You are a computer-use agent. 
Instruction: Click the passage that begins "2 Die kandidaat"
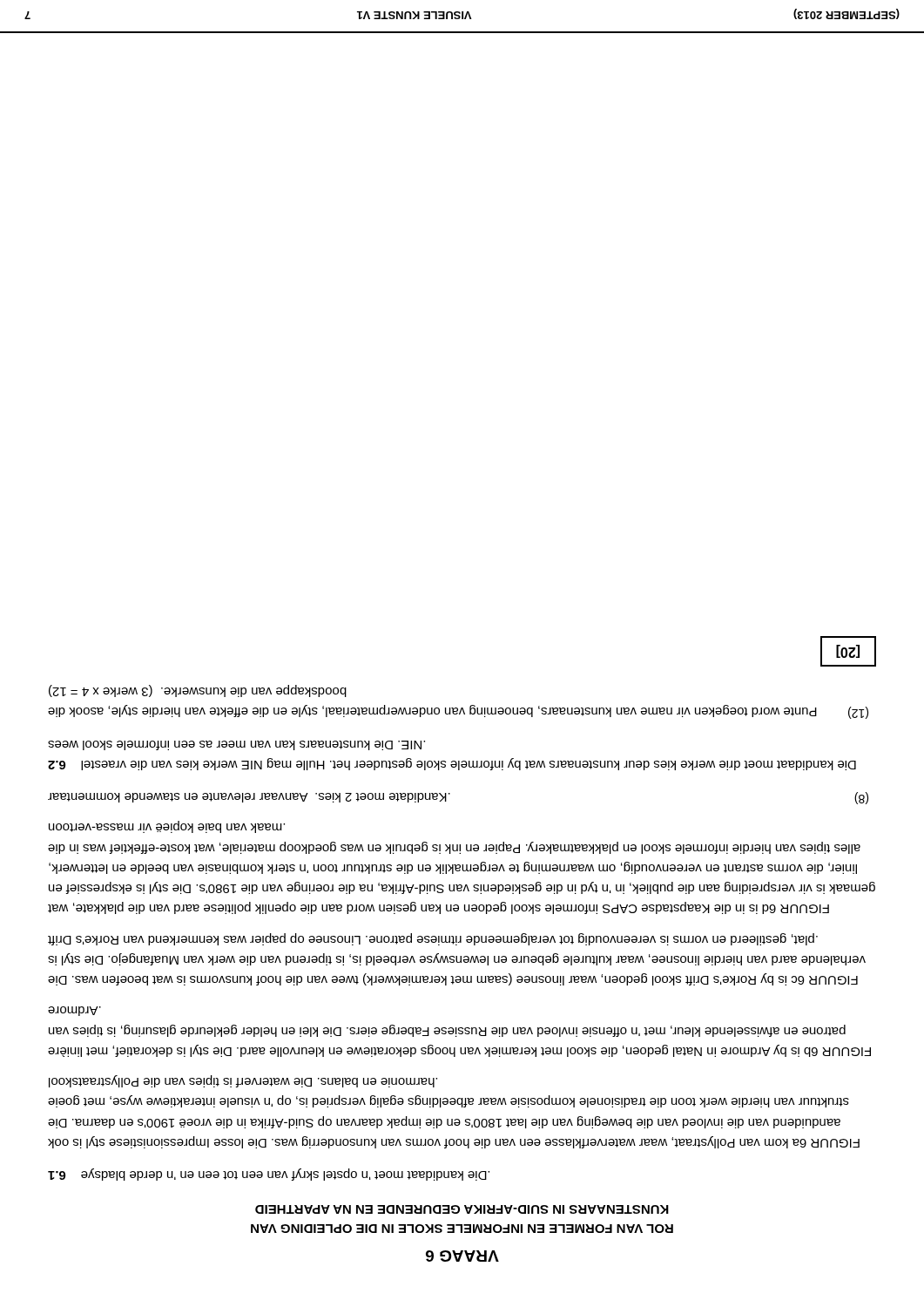(452, 755)
